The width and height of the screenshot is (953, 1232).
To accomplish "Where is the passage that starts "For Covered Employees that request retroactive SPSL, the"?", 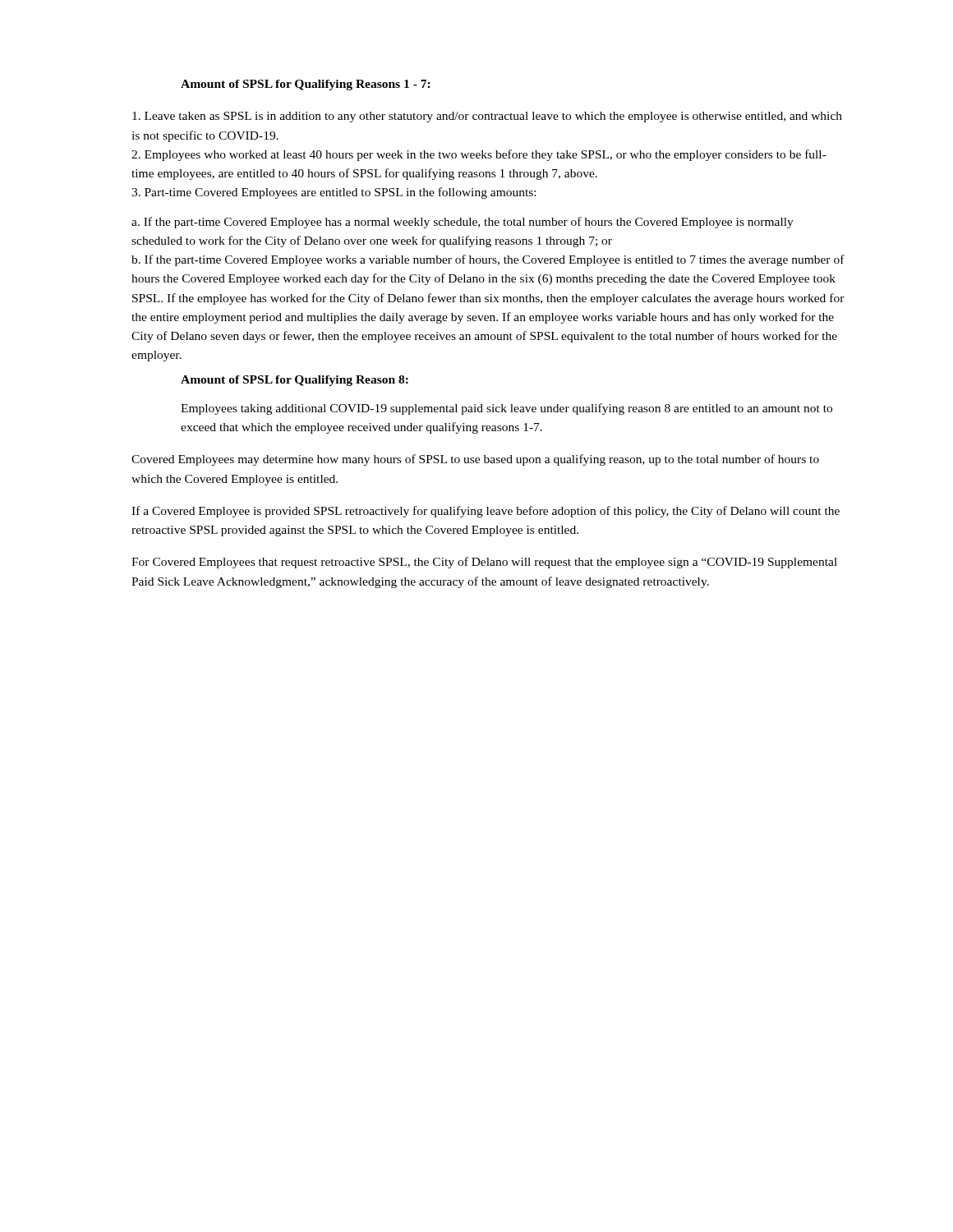I will tap(484, 571).
